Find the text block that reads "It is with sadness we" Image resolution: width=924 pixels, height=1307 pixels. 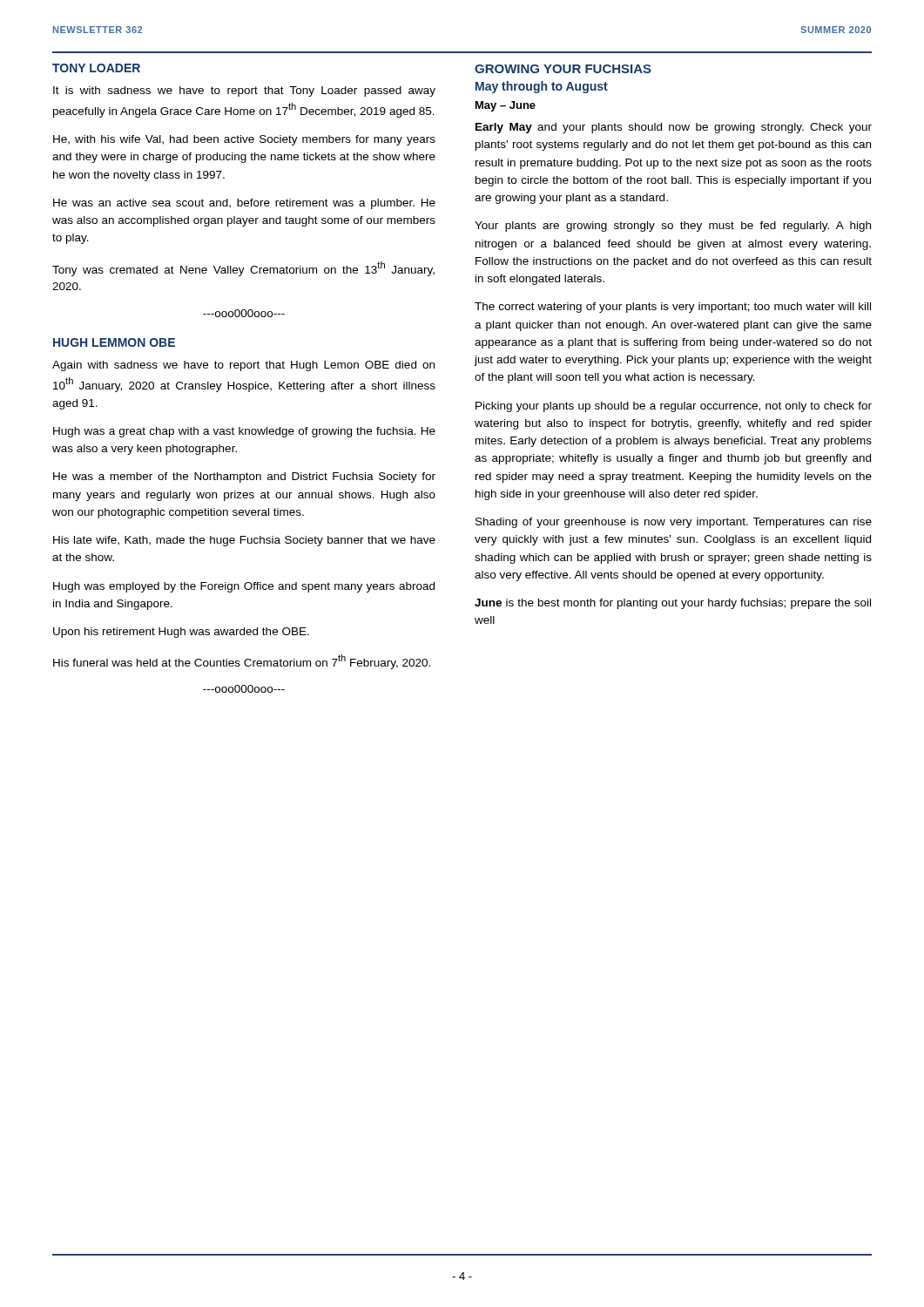[244, 101]
